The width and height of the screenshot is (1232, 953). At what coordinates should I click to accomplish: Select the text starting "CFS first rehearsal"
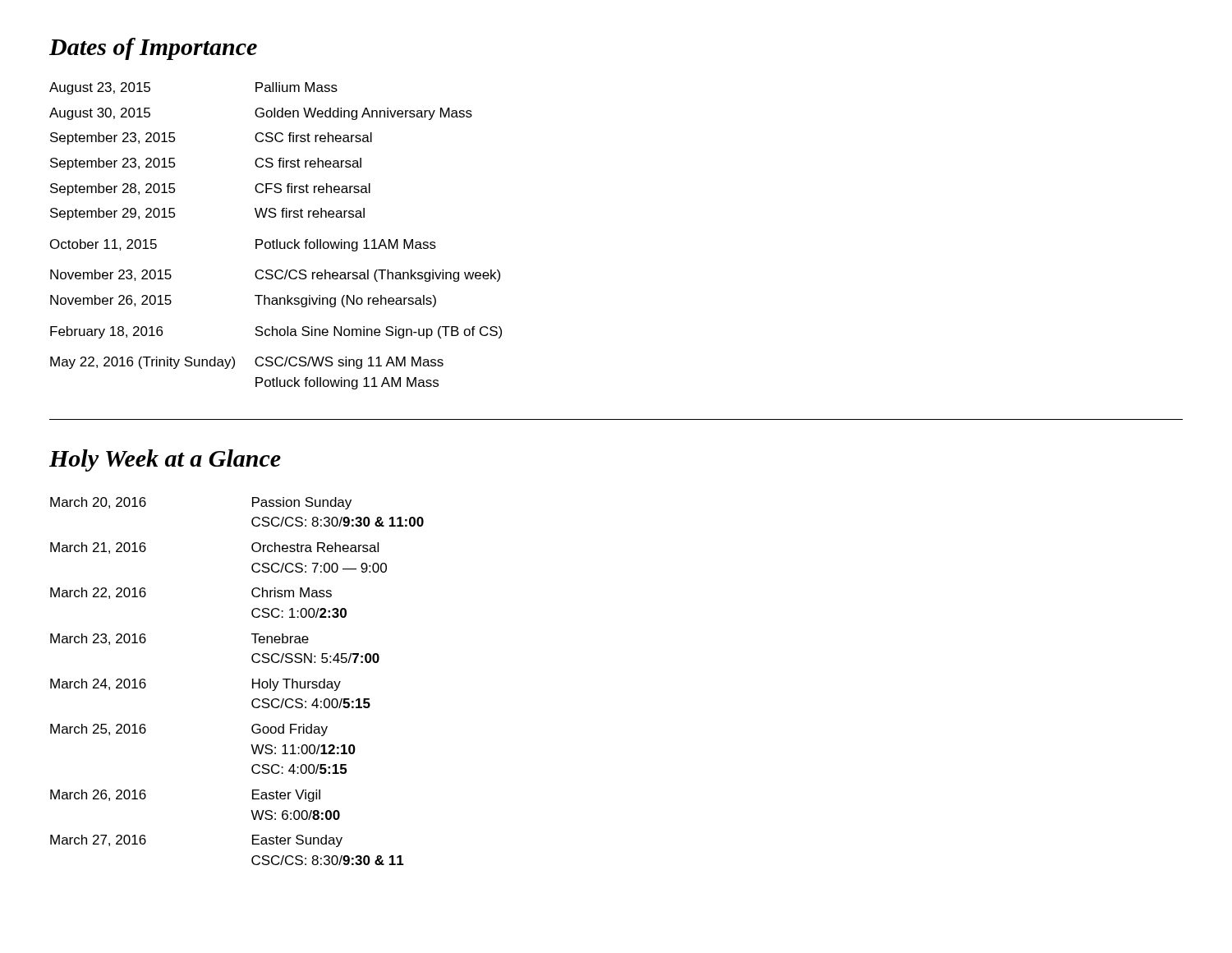[x=313, y=188]
